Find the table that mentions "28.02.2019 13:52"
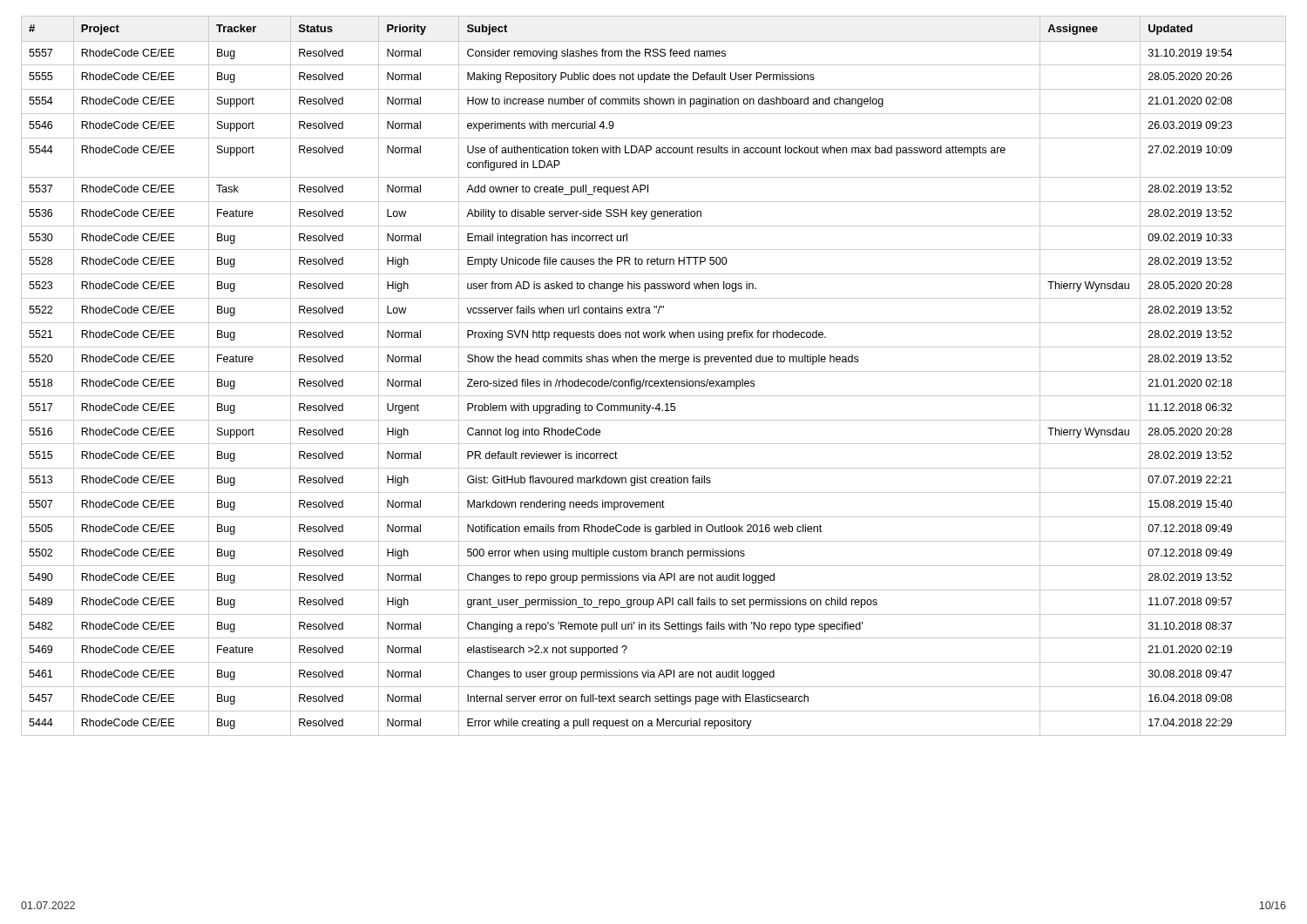Viewport: 1307px width, 924px height. click(x=654, y=376)
